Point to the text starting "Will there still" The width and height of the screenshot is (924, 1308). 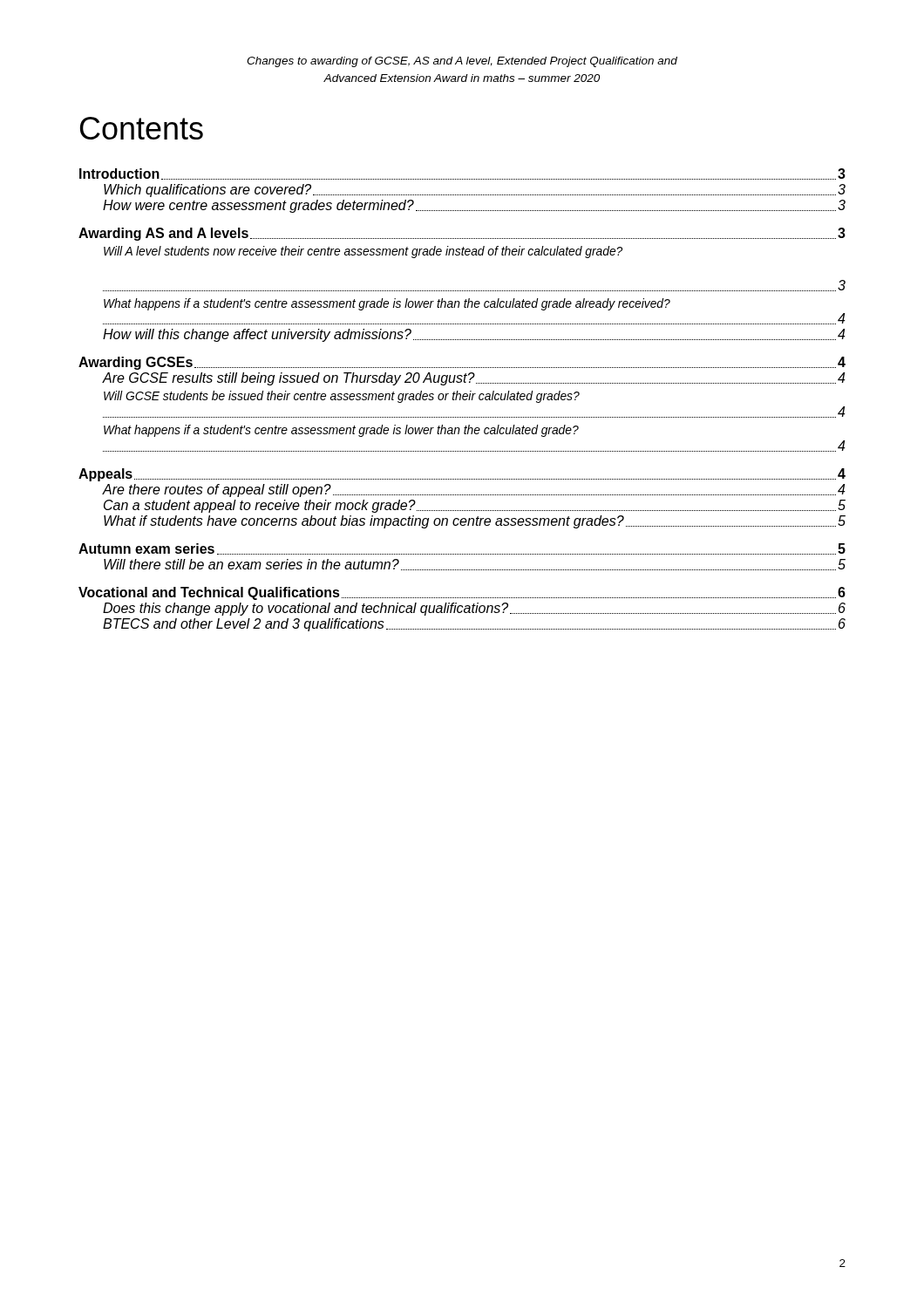coord(474,565)
